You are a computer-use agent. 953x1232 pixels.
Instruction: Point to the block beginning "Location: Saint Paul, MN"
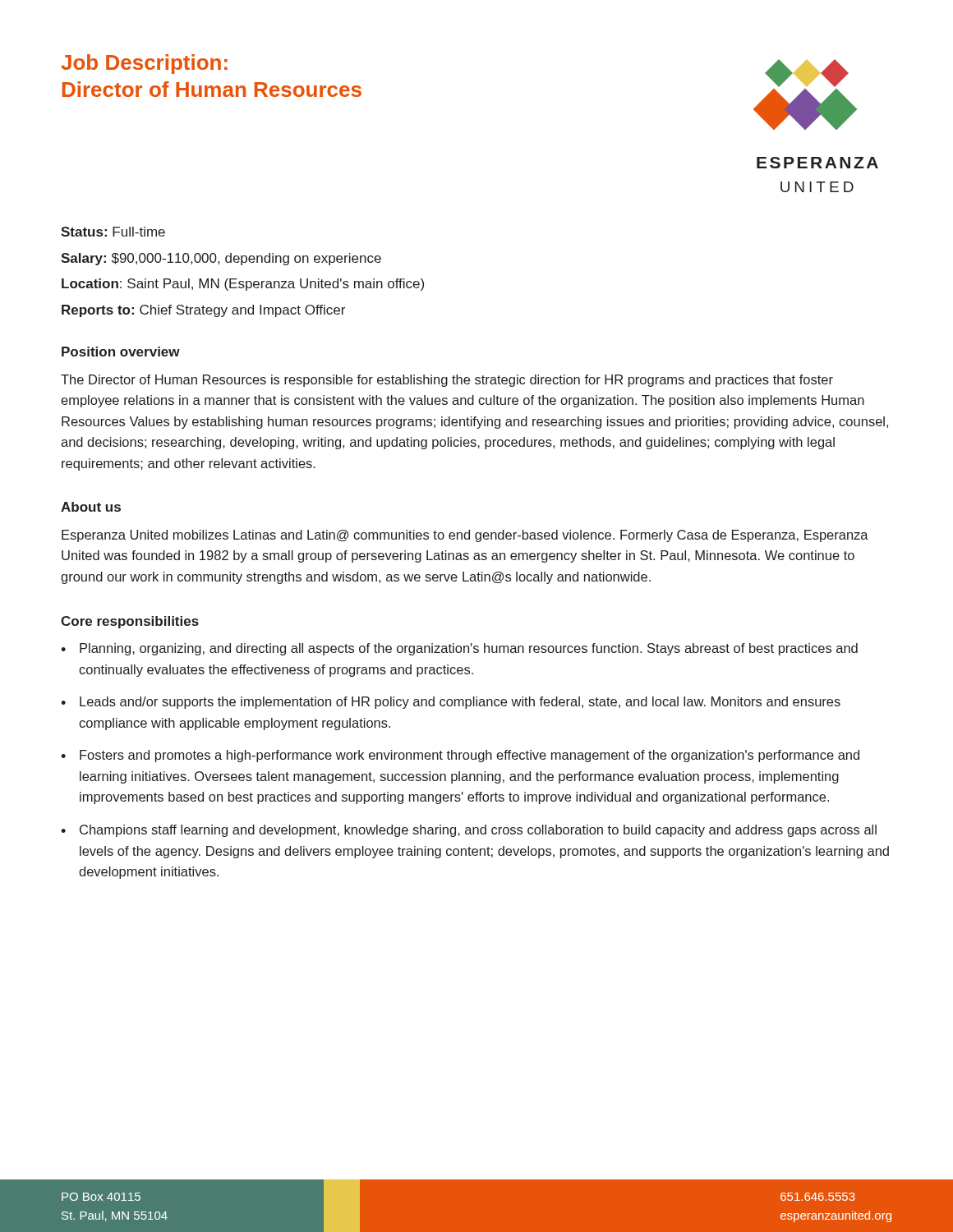coord(243,284)
